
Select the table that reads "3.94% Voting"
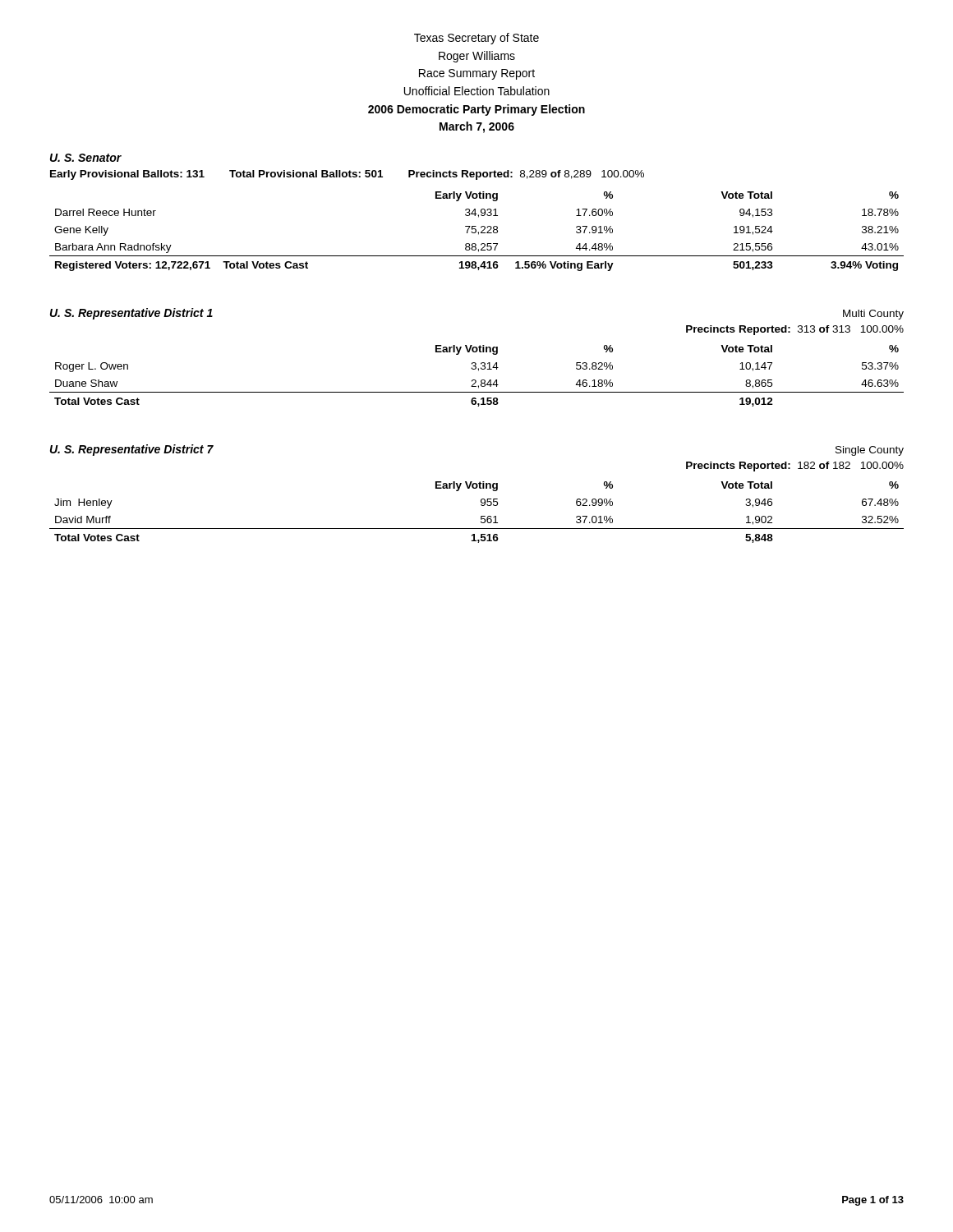tap(476, 221)
